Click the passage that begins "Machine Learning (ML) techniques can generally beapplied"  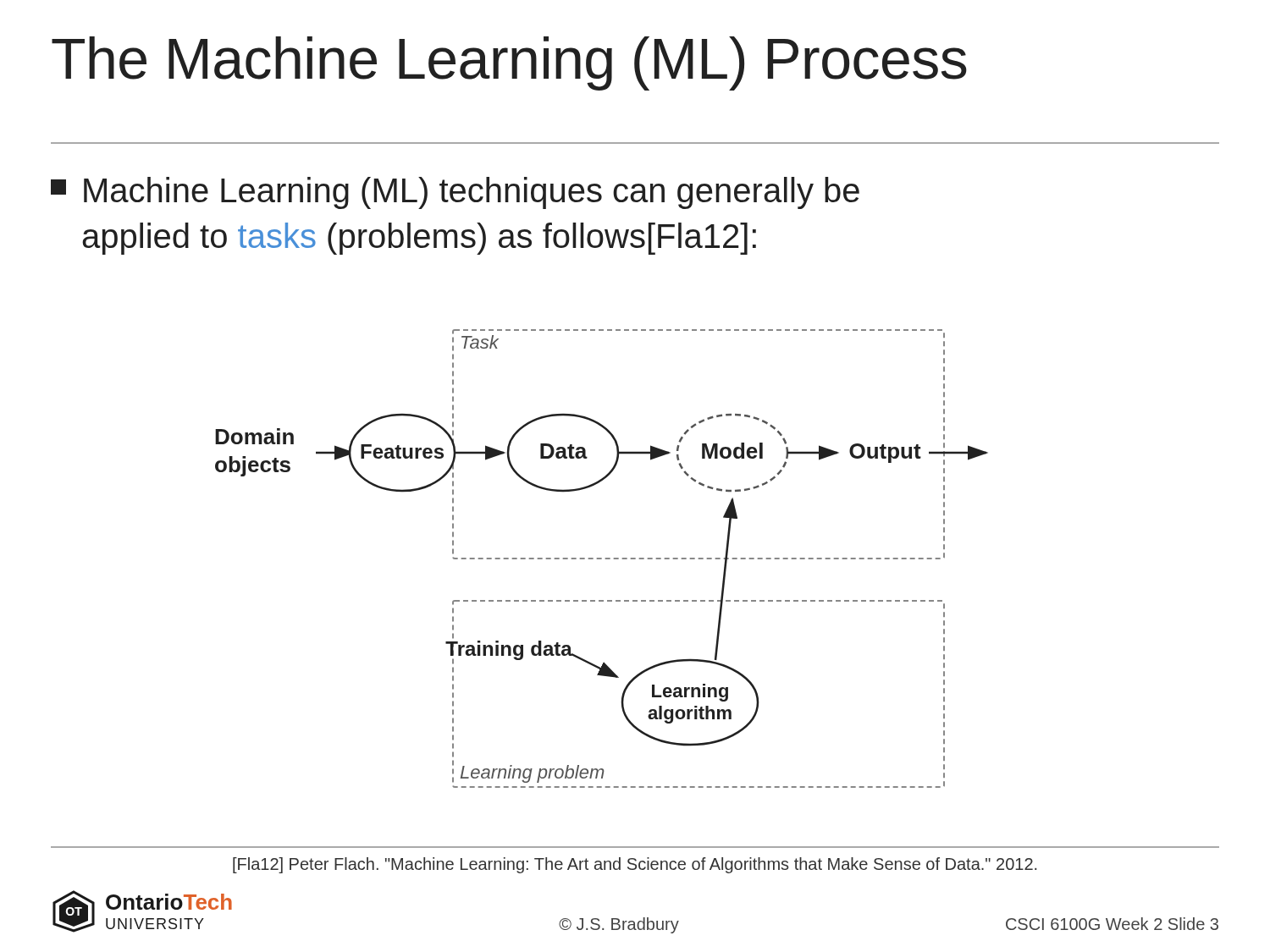click(x=635, y=213)
